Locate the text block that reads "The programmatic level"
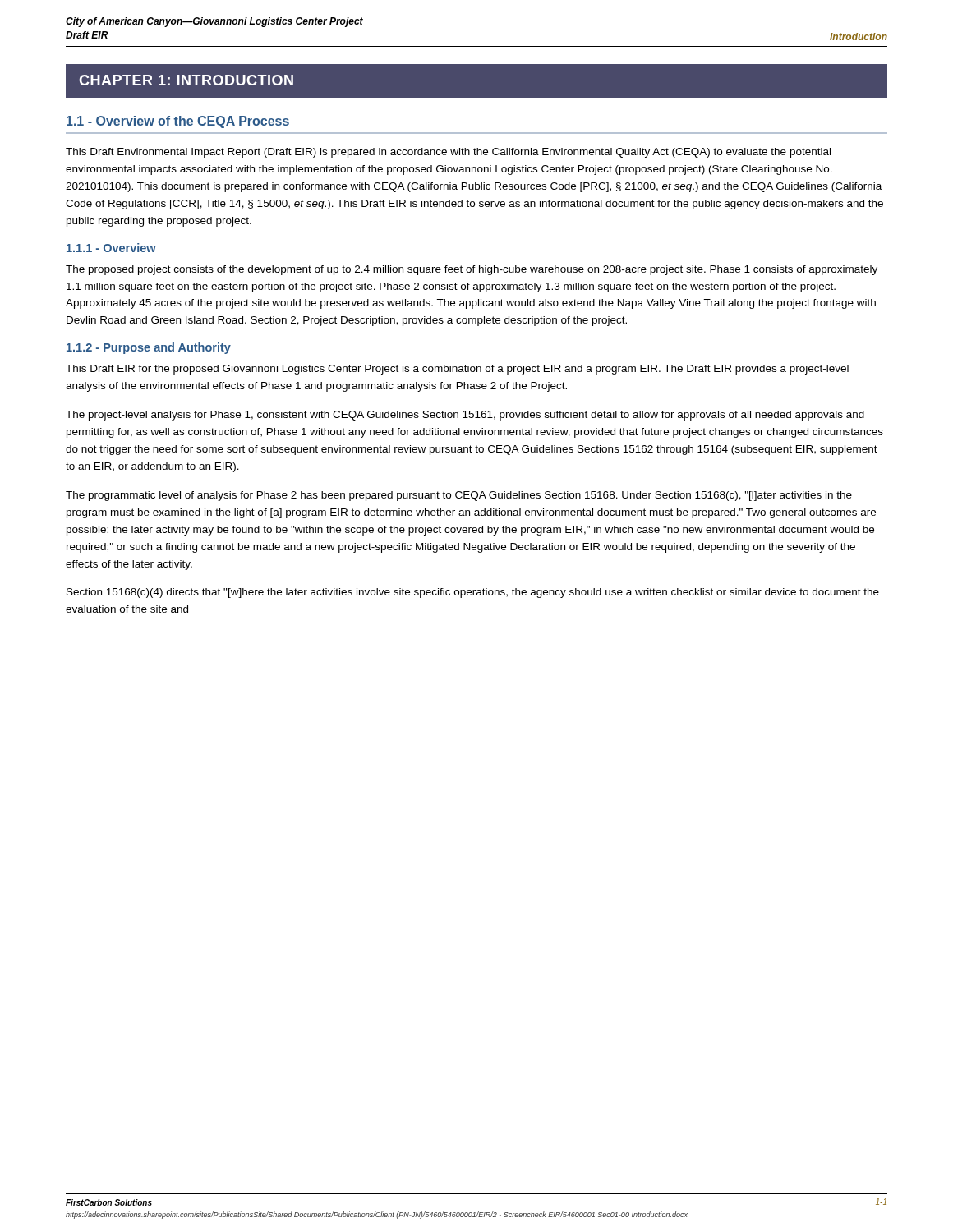This screenshot has height=1232, width=953. [x=471, y=529]
